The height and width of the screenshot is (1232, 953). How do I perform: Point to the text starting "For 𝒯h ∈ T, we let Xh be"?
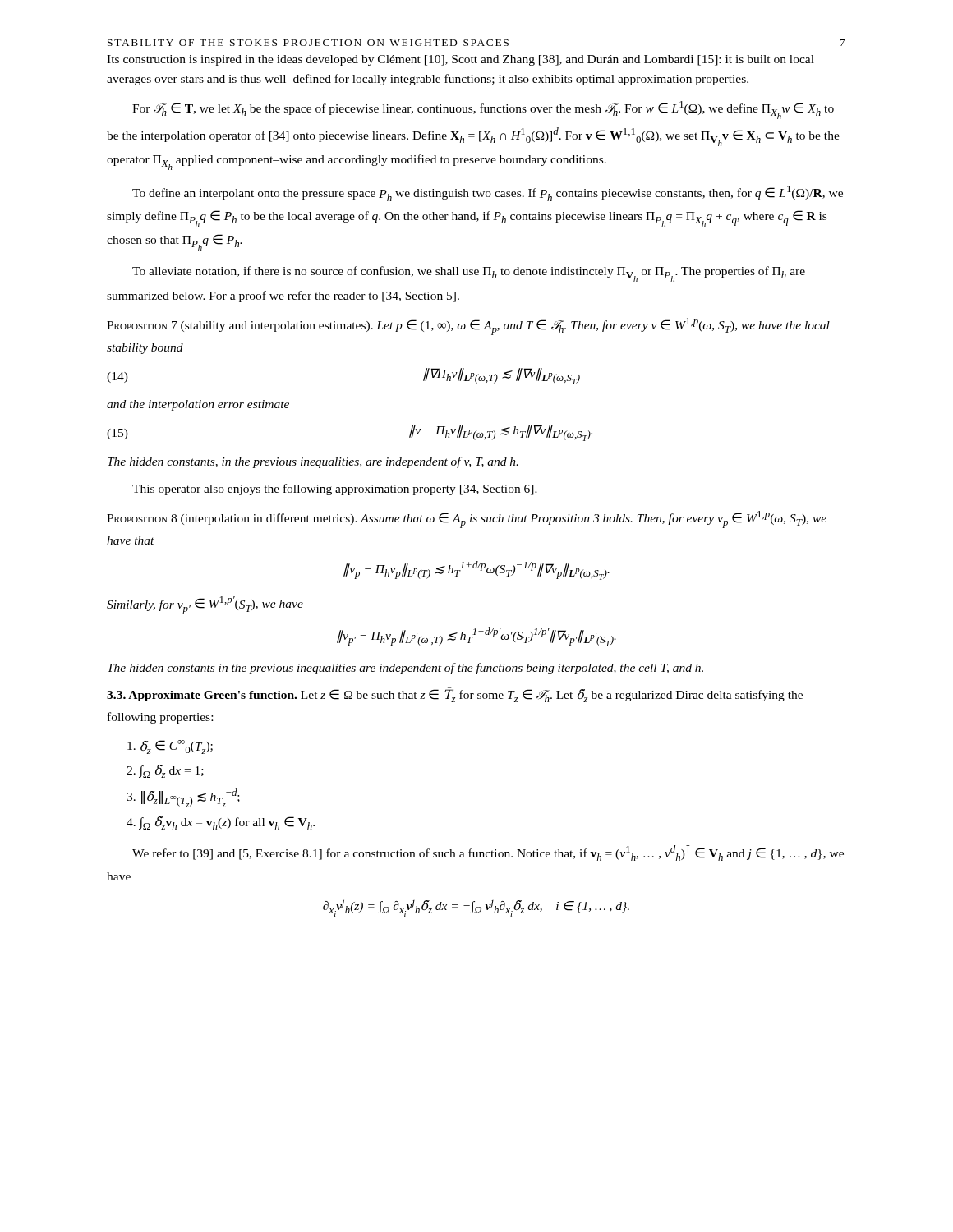[476, 135]
